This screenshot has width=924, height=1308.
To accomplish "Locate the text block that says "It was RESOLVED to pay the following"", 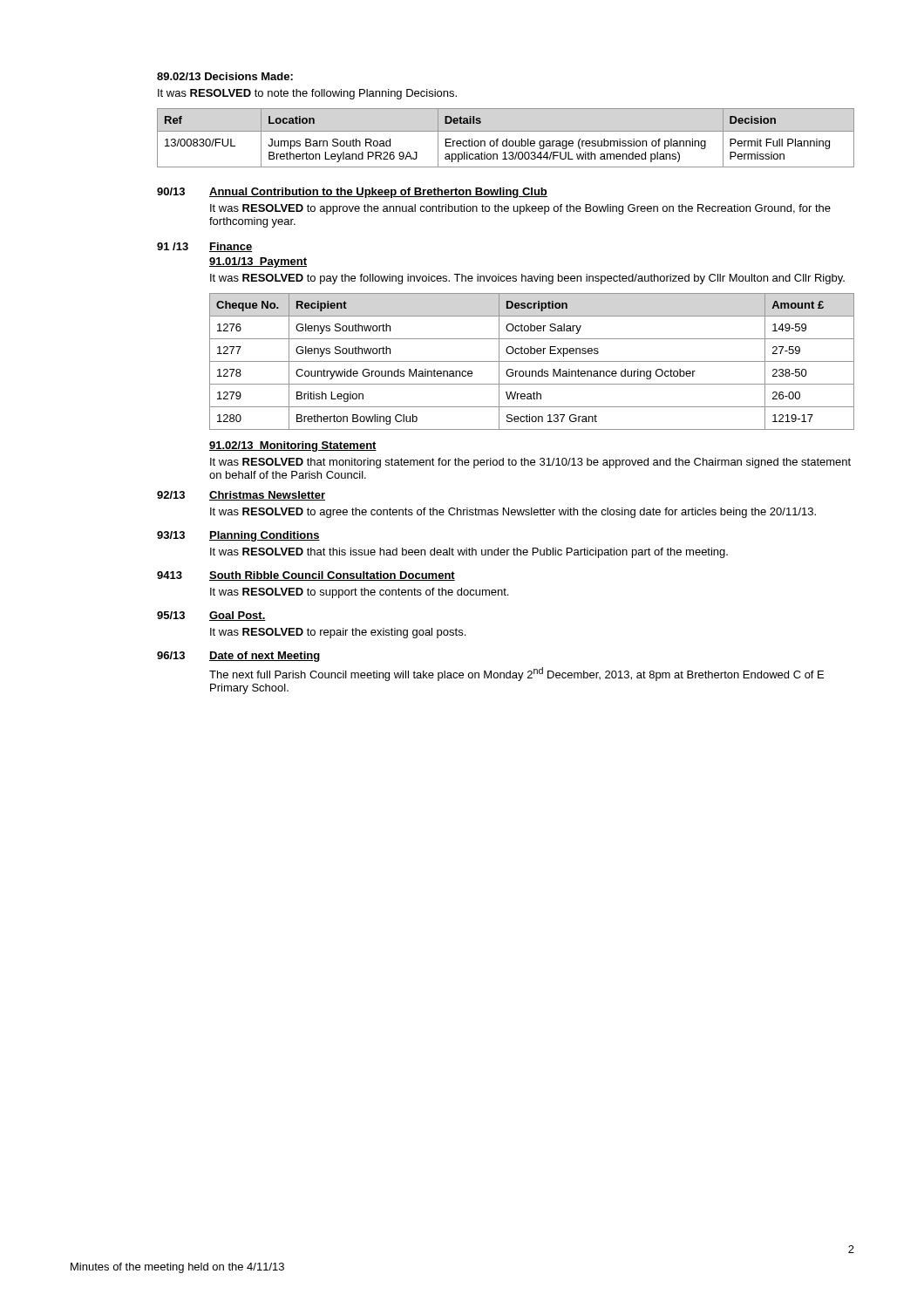I will tap(527, 278).
